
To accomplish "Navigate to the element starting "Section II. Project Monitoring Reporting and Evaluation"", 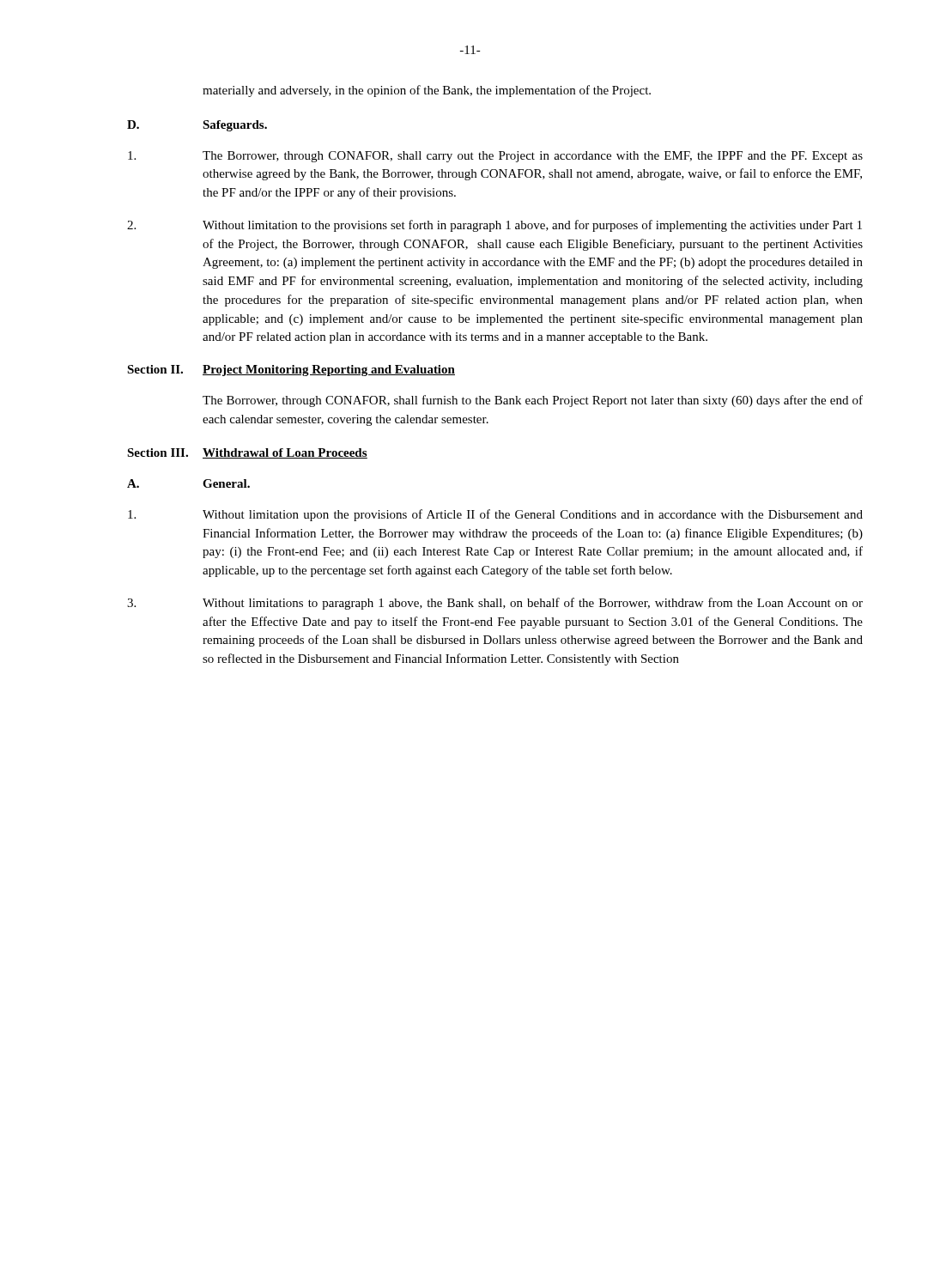I will [x=291, y=370].
